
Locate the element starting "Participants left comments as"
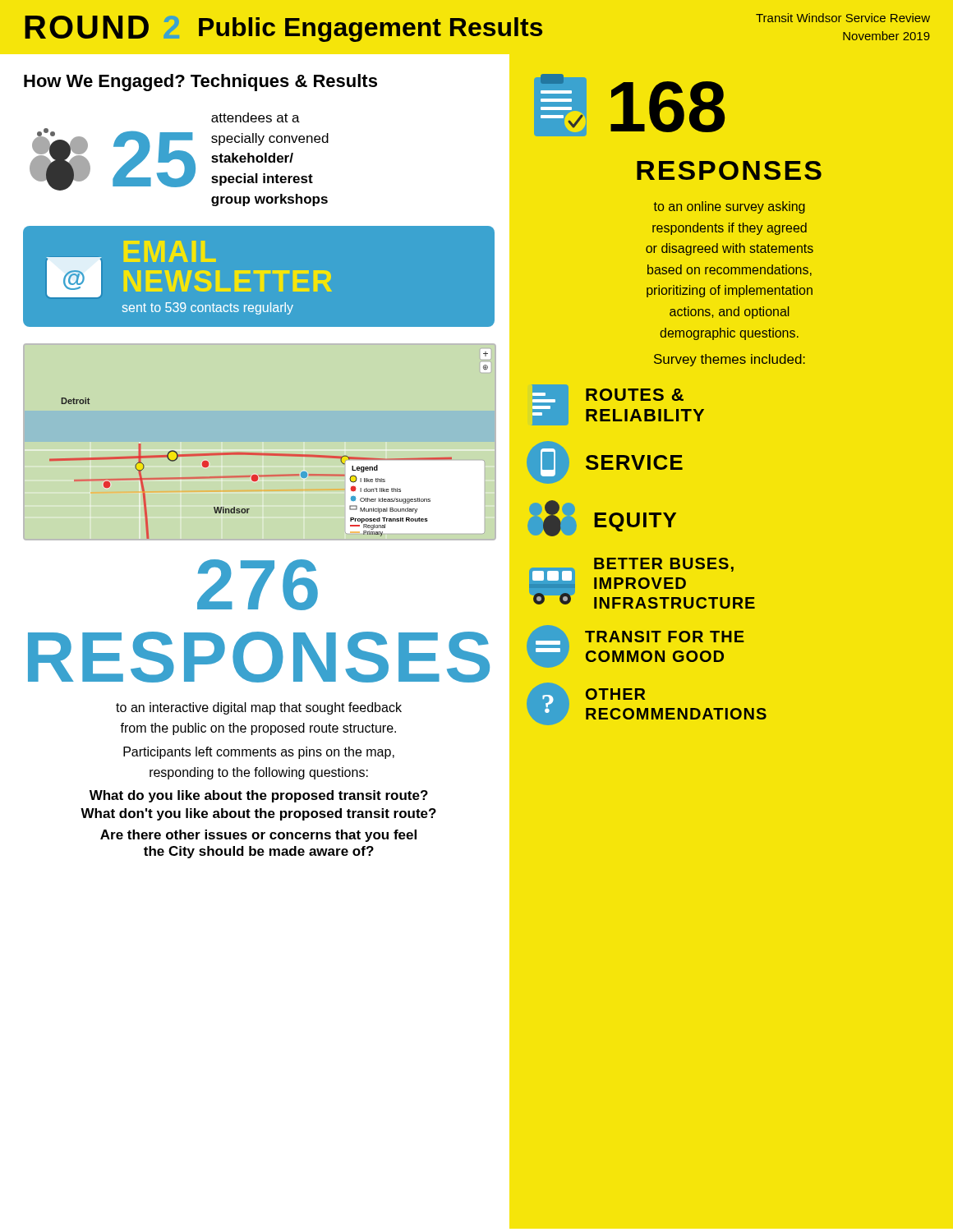pos(259,762)
